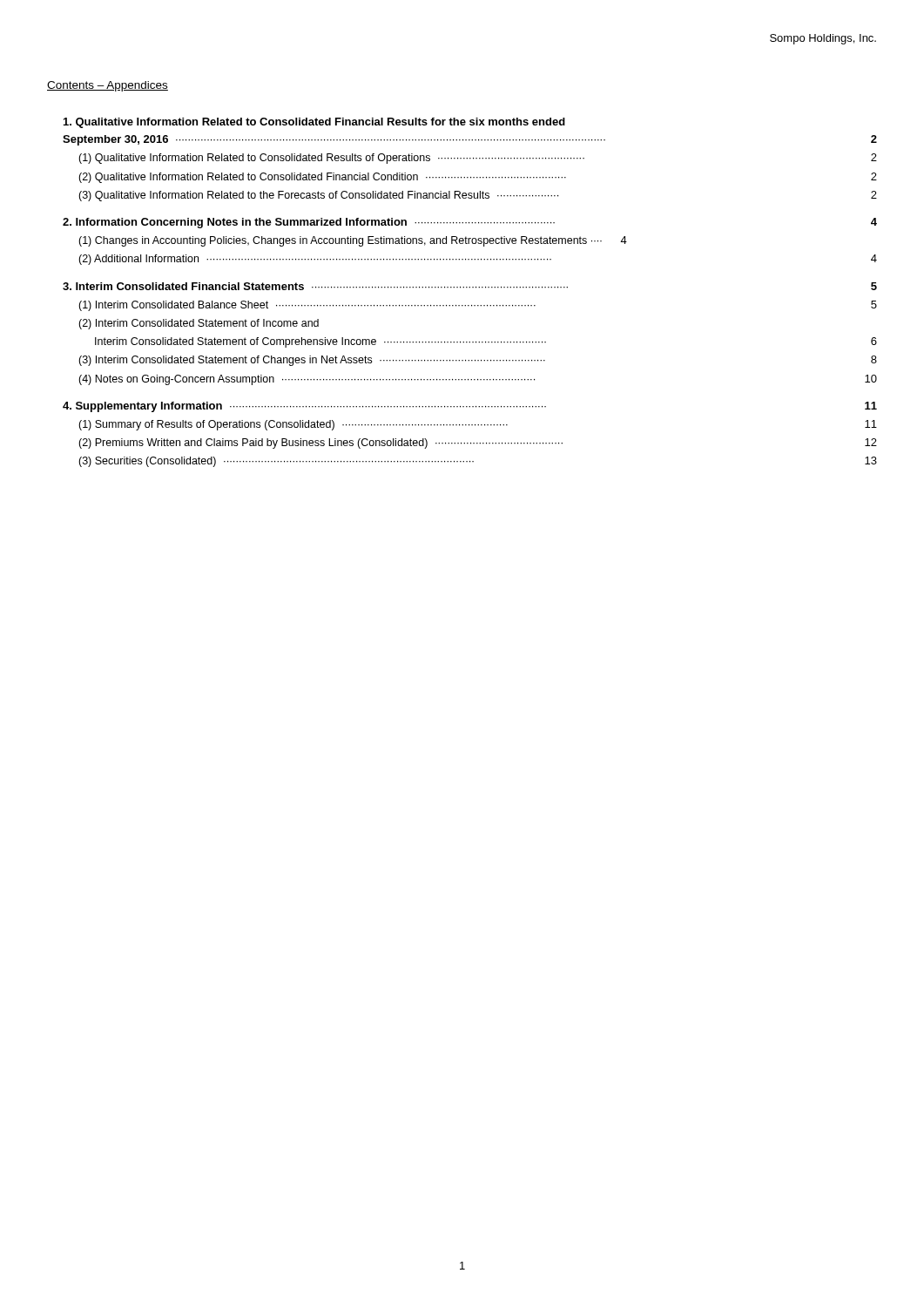Locate the text "Contents – Appendices"
Viewport: 924px width, 1307px height.
click(x=108, y=85)
